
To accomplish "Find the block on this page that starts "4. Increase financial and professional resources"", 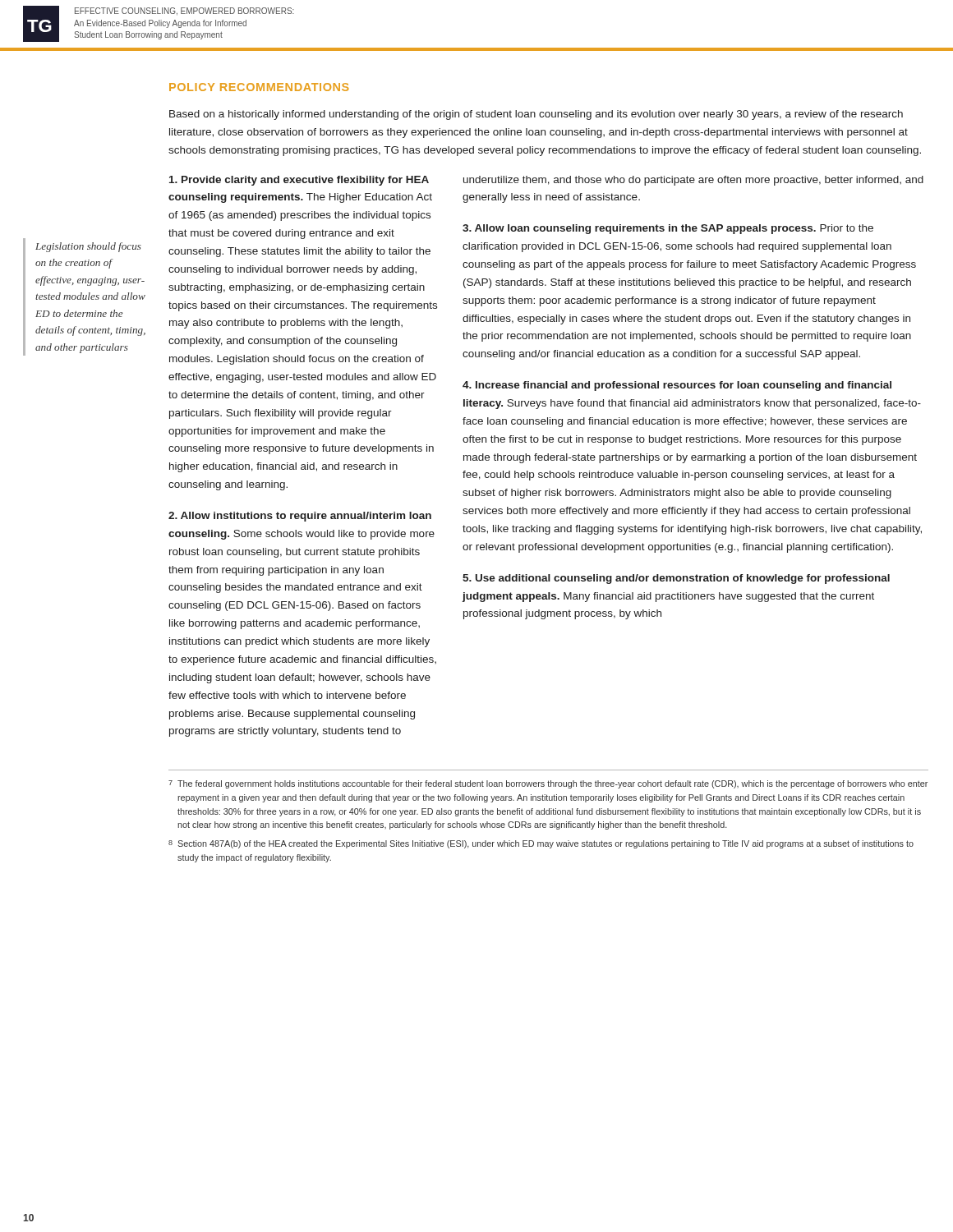I will pyautogui.click(x=693, y=466).
